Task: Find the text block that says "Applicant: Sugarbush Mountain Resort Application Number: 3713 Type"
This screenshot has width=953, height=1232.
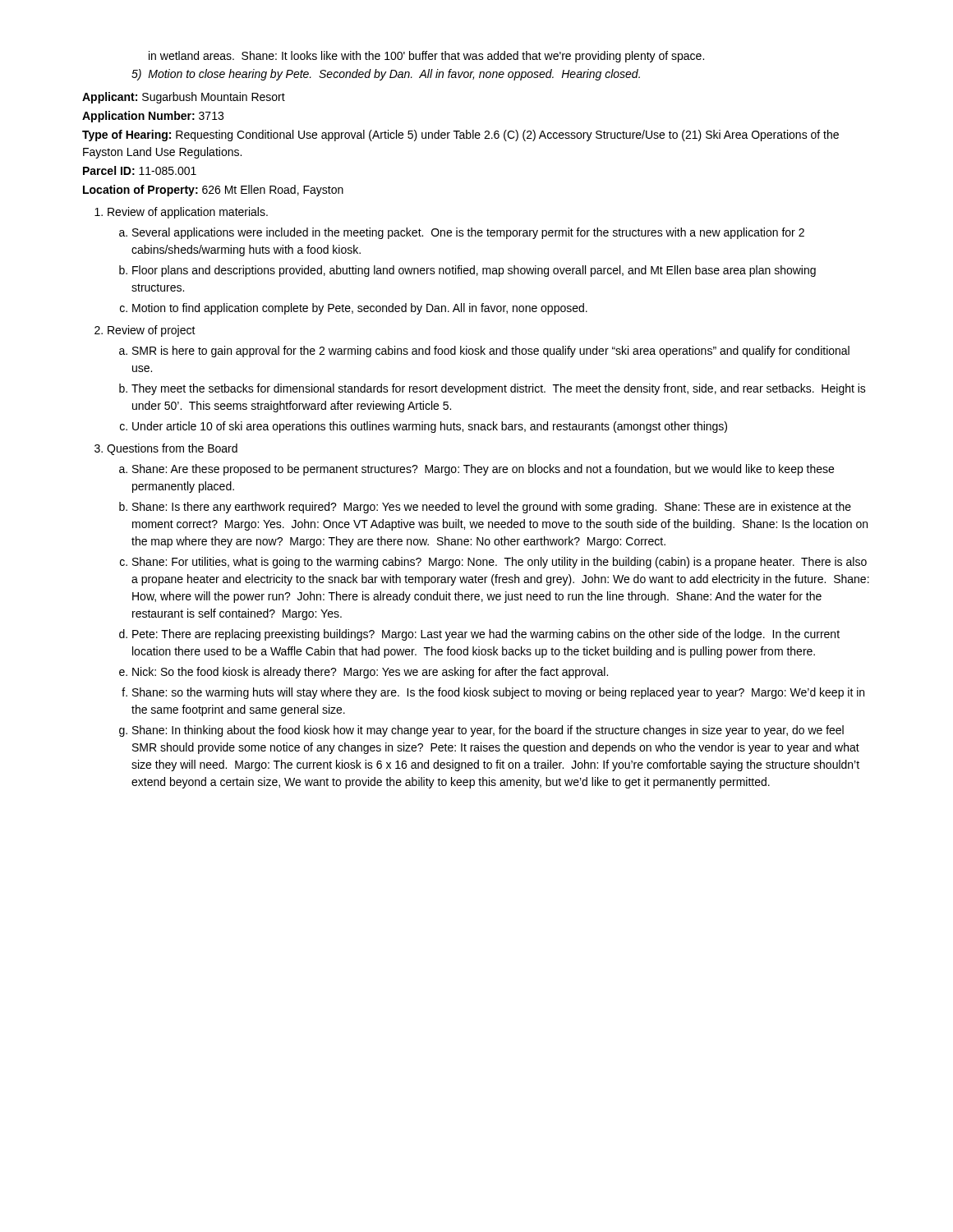Action: (476, 144)
